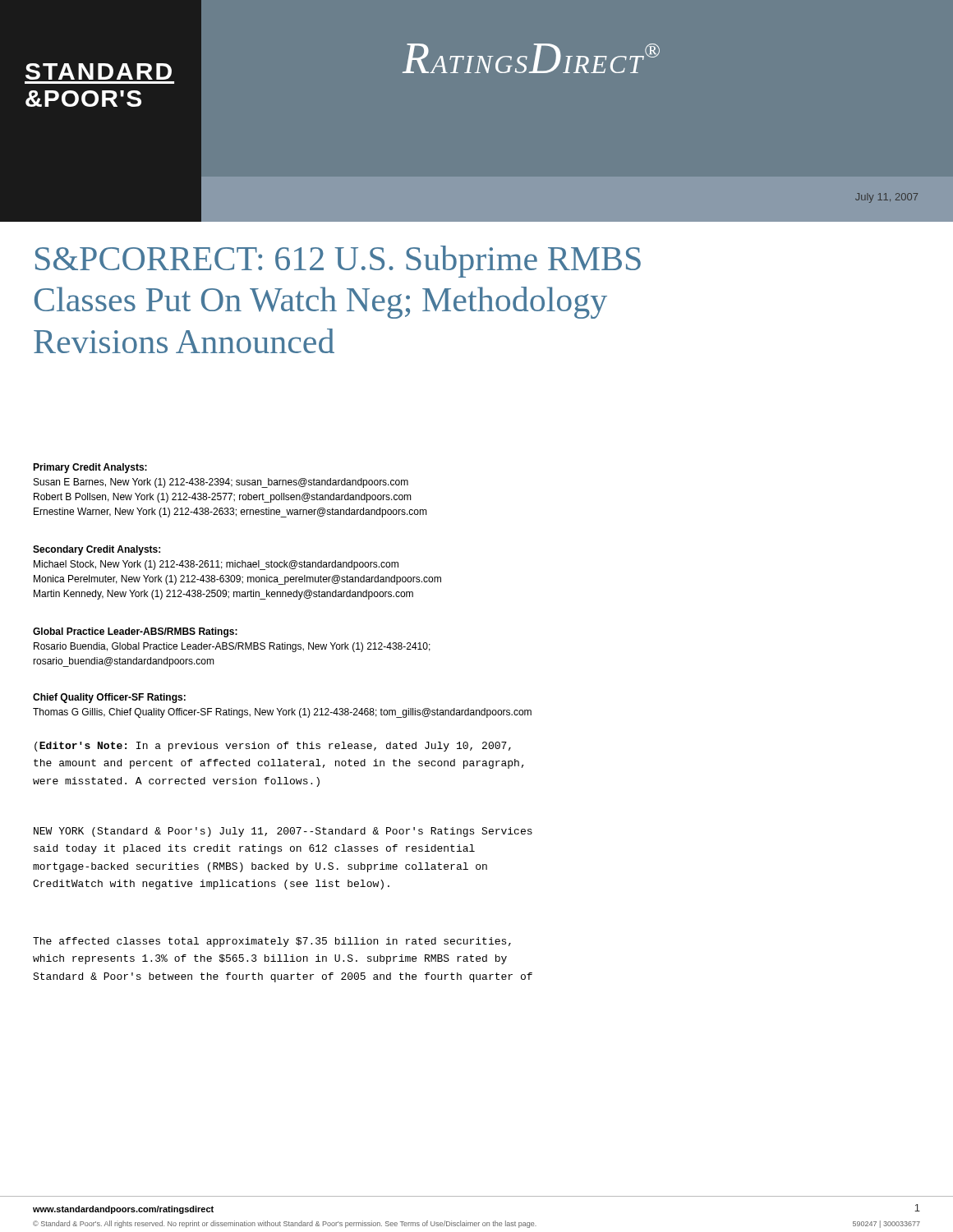Viewport: 953px width, 1232px height.
Task: Point to the element starting "(Editor's Note: In a previous"
Action: tap(280, 764)
